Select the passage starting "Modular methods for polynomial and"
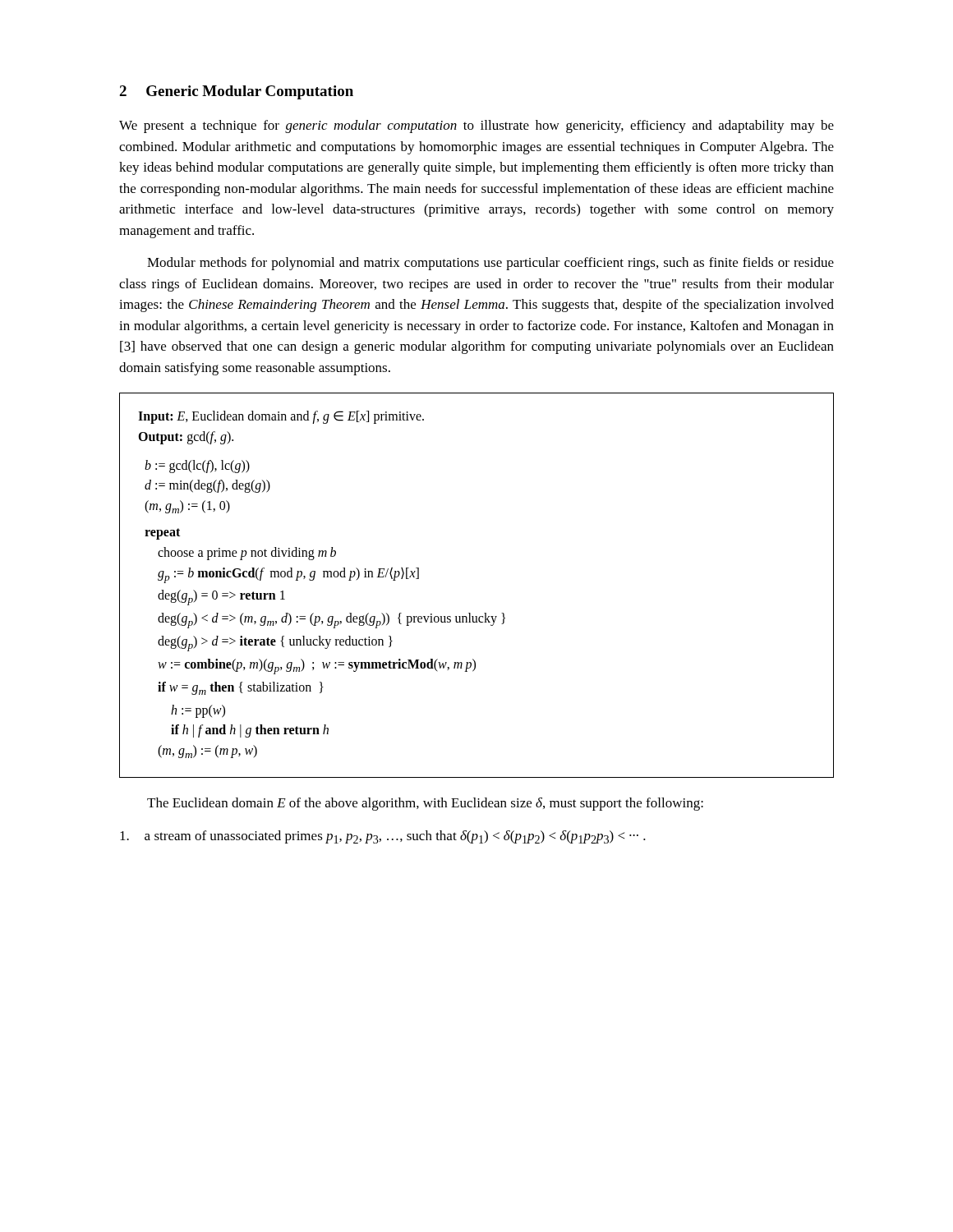The image size is (953, 1232). coord(476,315)
